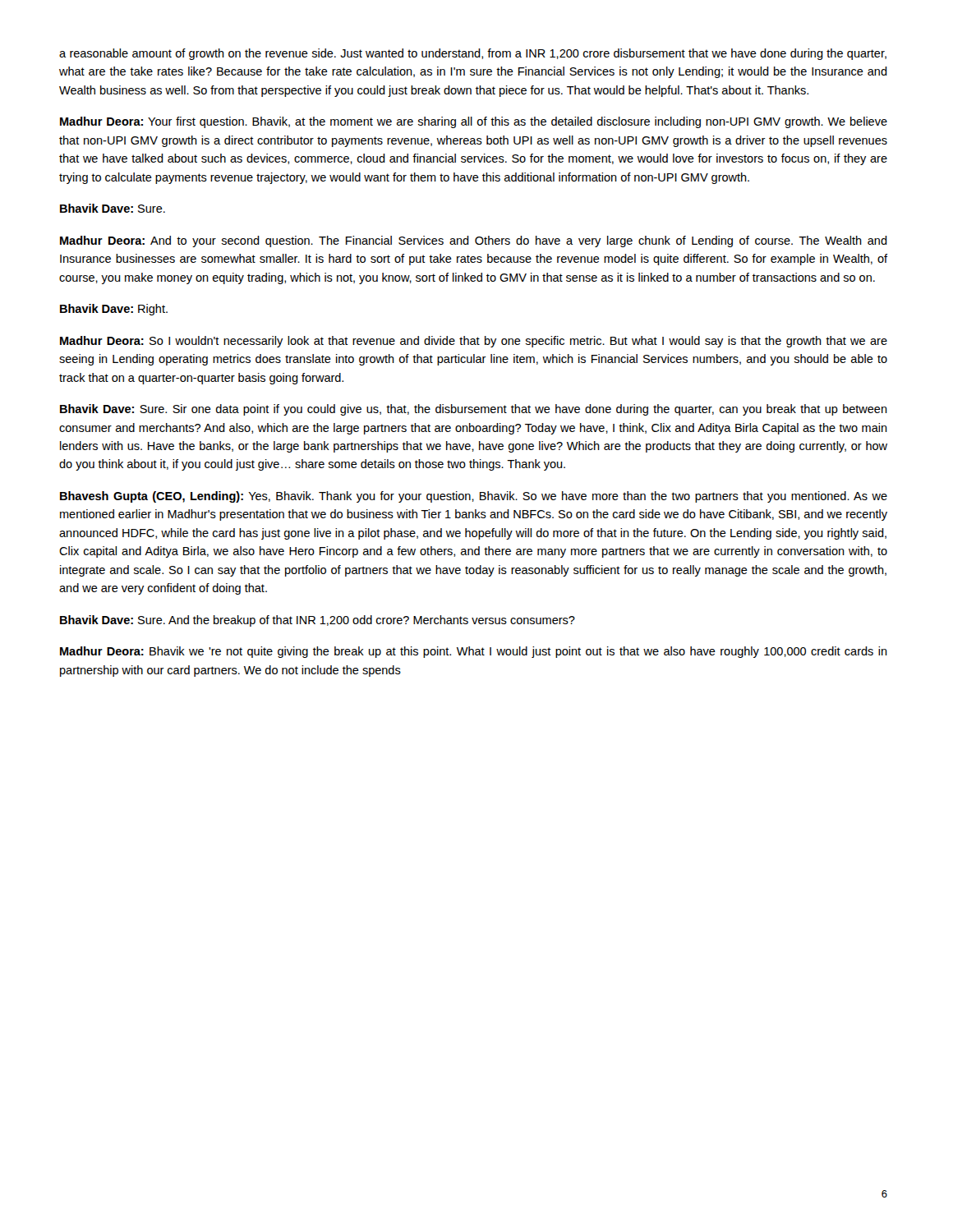Point to the block beginning "Madhur Deora: Your first question. Bhavik, at"
Viewport: 953px width, 1232px height.
tap(473, 150)
